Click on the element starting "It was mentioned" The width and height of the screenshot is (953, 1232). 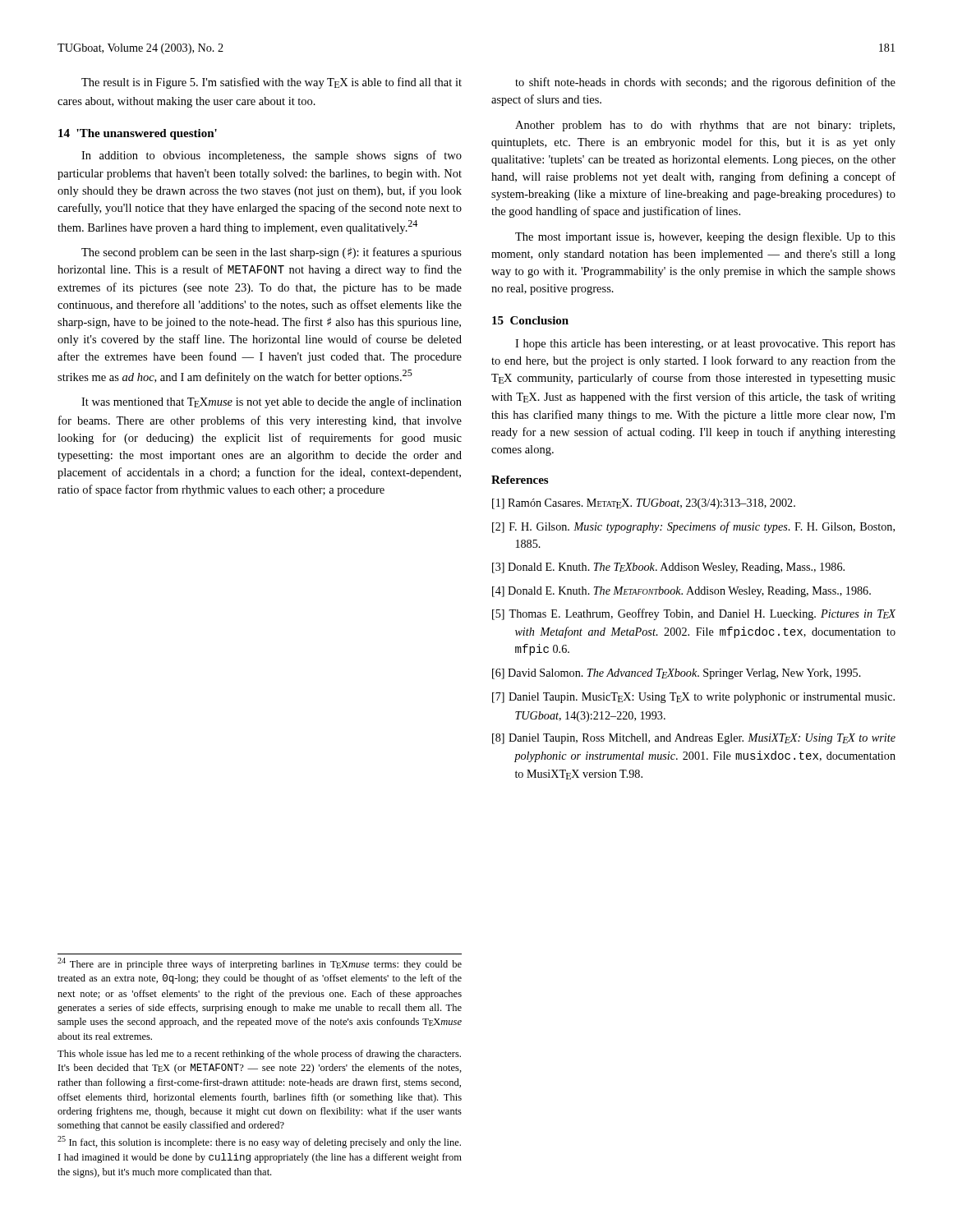260,446
